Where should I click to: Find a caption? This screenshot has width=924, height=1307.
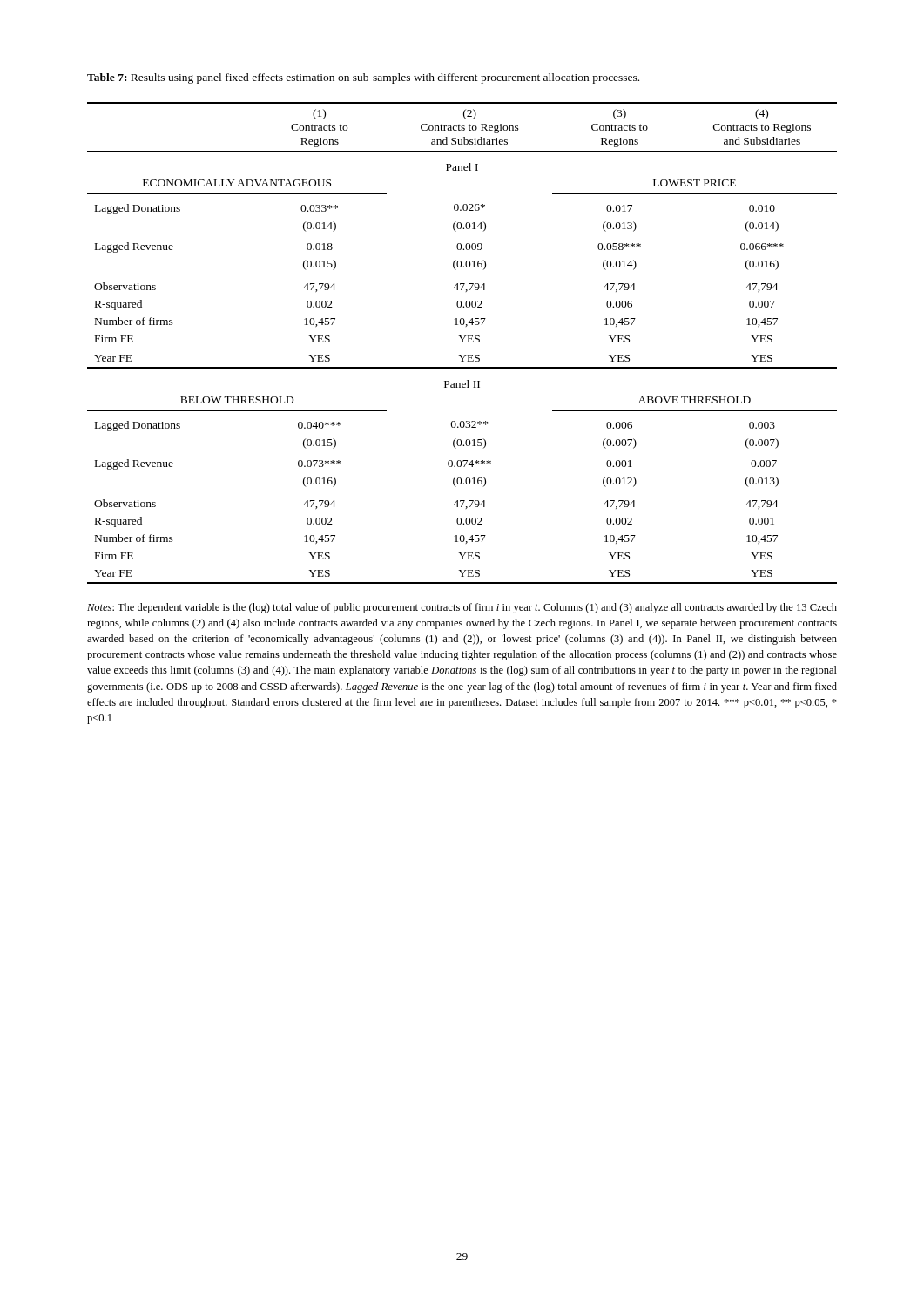pyautogui.click(x=364, y=77)
